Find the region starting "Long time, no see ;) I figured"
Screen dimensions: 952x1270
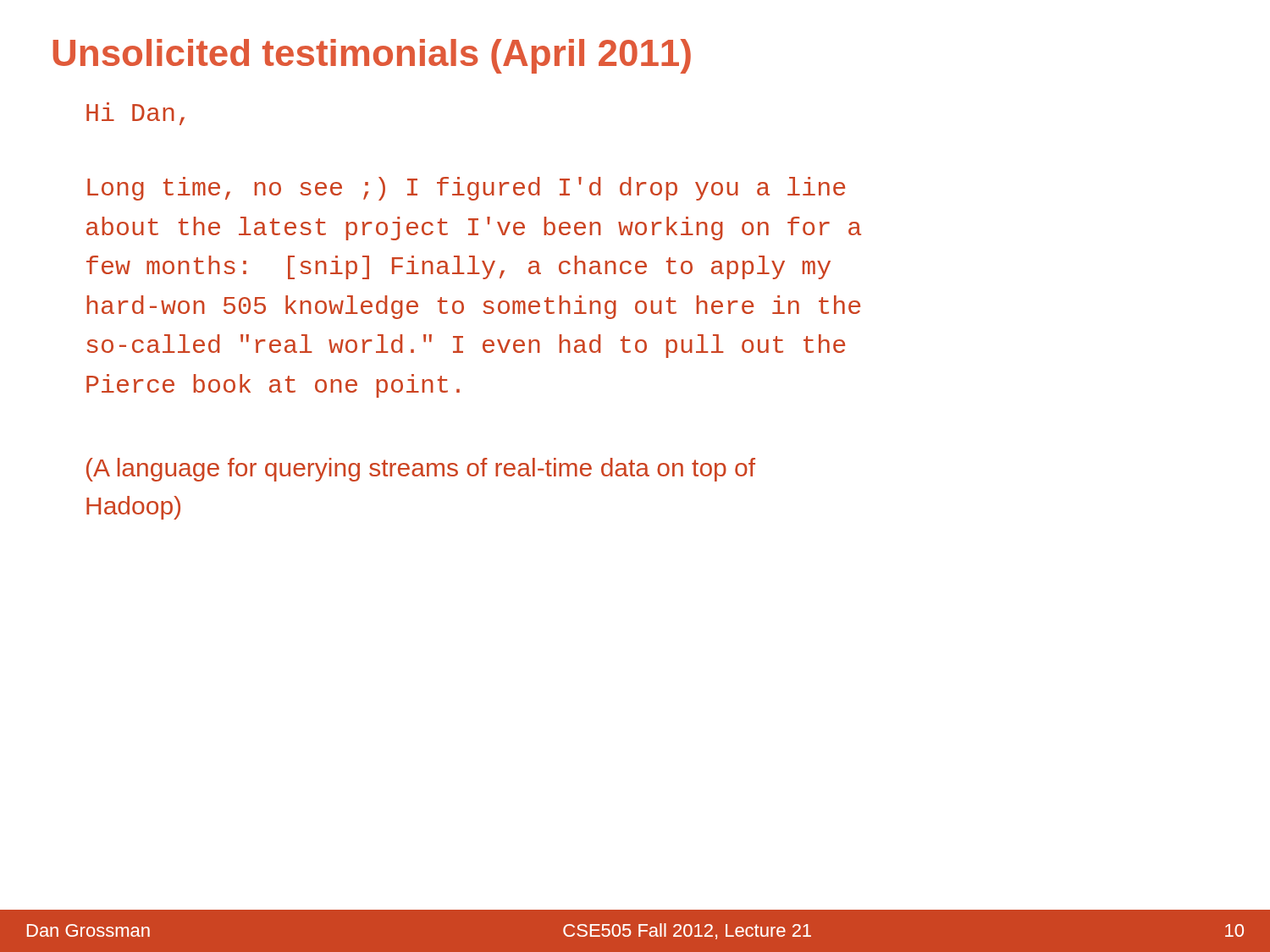click(473, 287)
